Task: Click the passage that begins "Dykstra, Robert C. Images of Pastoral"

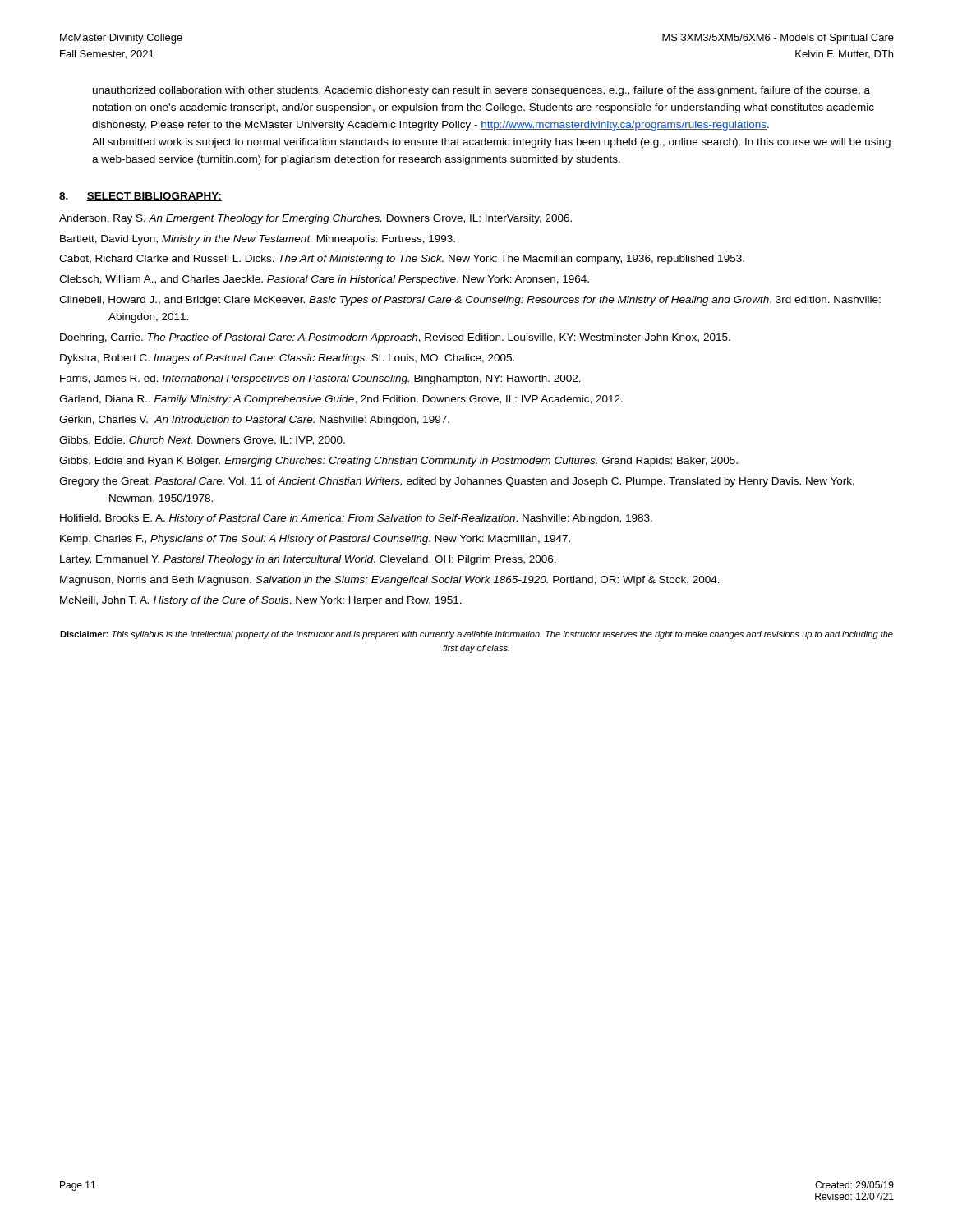Action: (x=287, y=358)
